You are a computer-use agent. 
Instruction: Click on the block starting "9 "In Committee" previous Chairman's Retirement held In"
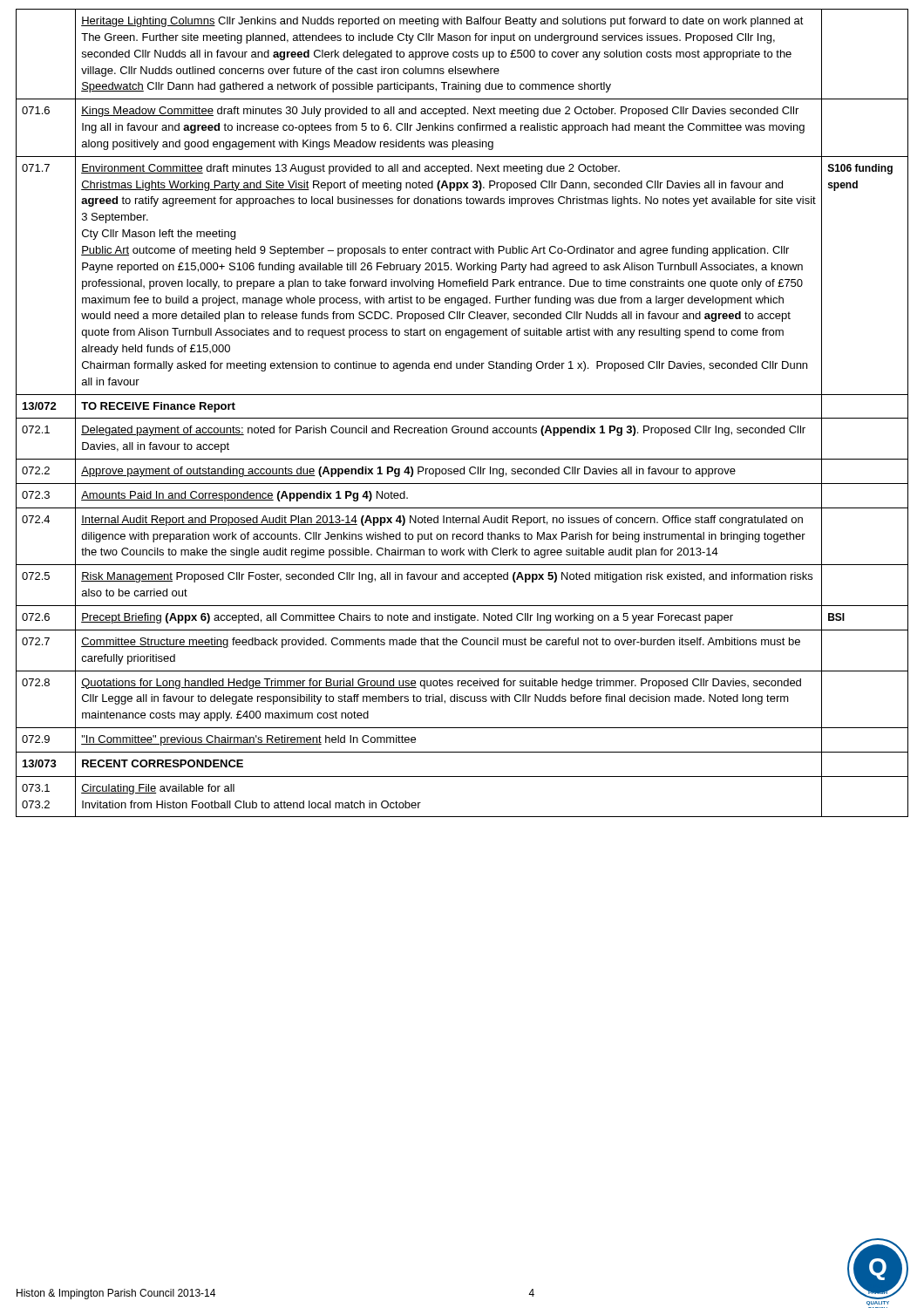click(x=462, y=740)
